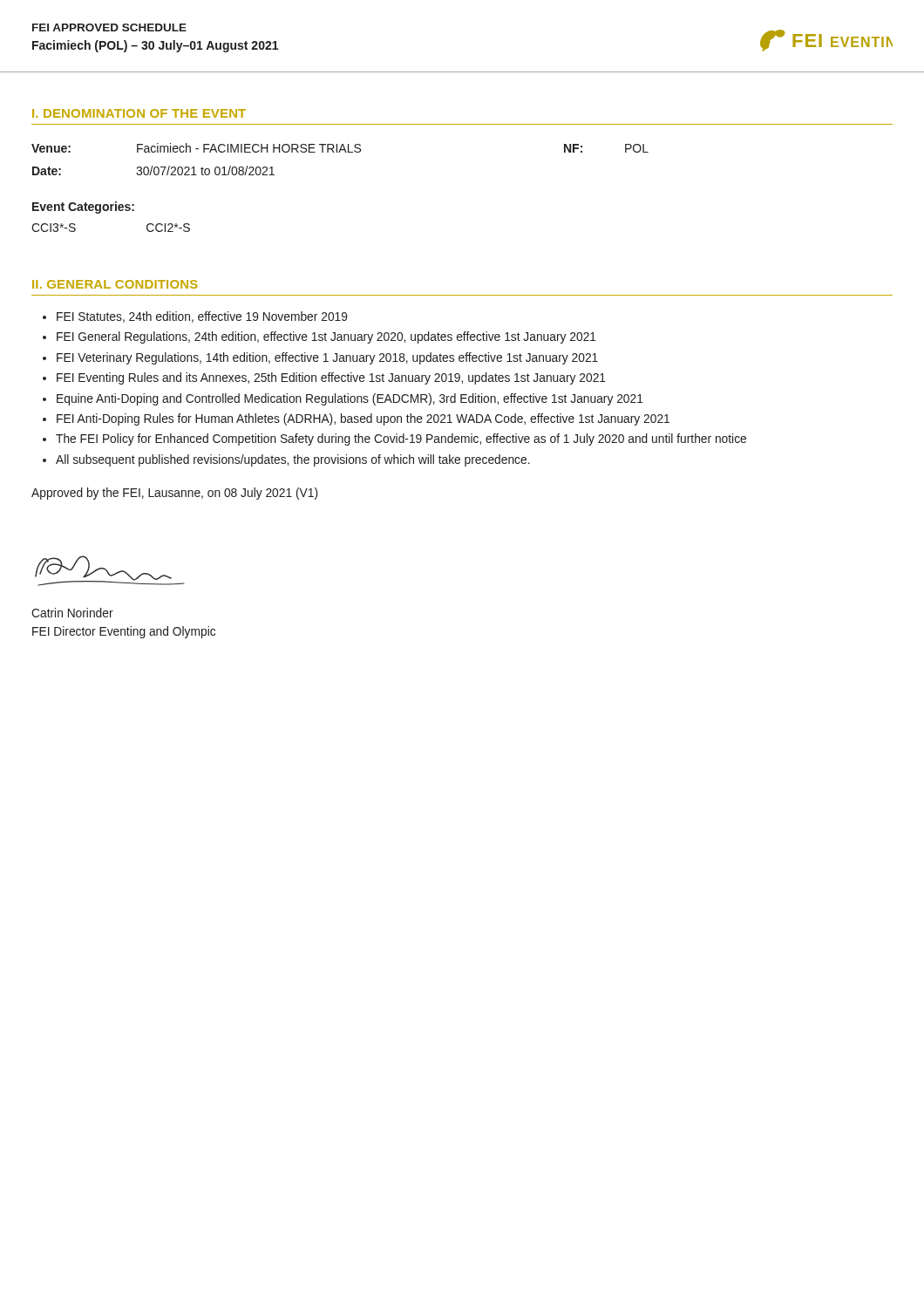Click on the element starting "CCI3*-S CCI2*-S"
Image resolution: width=924 pixels, height=1308 pixels.
[x=55, y=227]
